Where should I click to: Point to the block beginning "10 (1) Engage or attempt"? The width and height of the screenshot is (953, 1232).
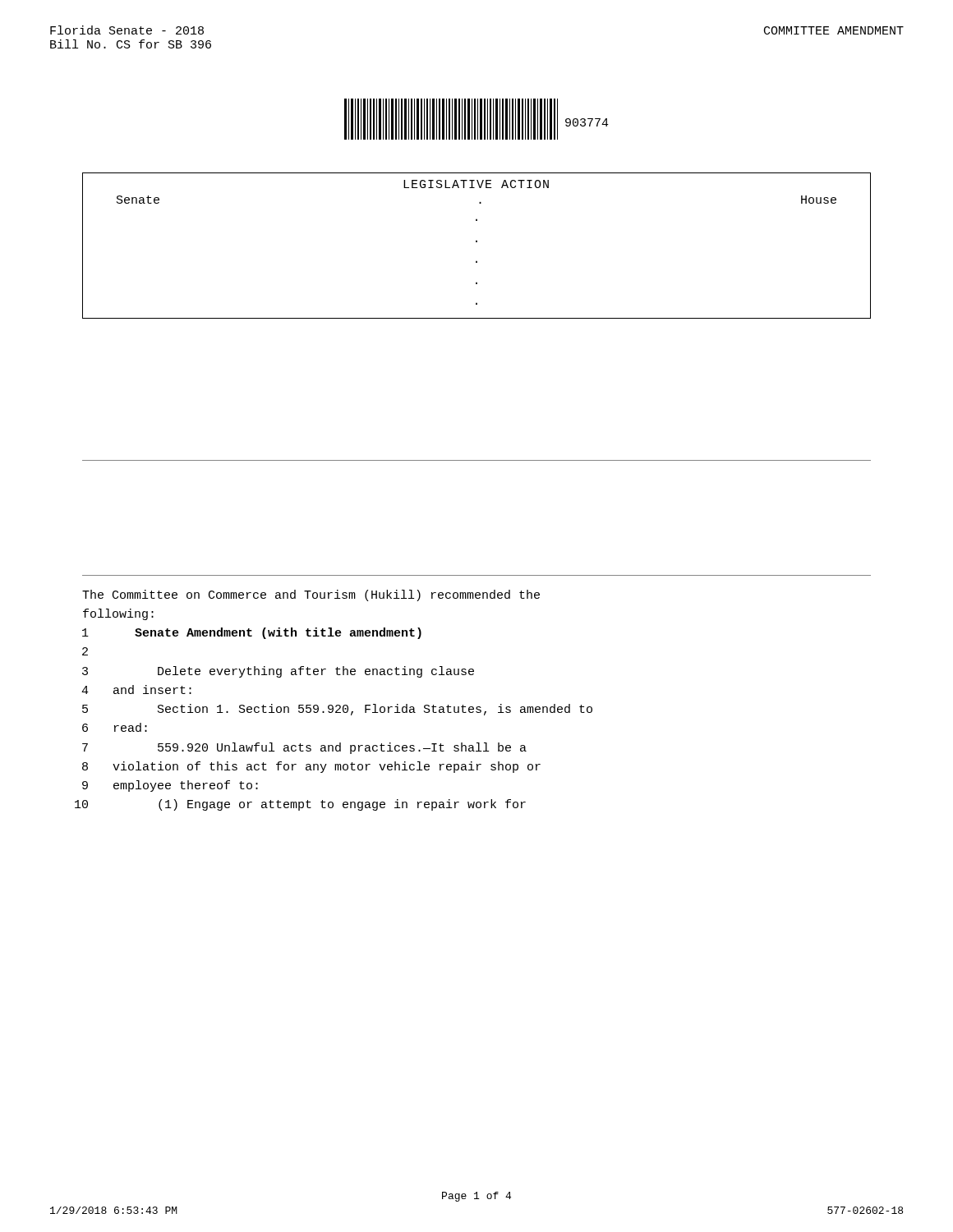pos(476,806)
